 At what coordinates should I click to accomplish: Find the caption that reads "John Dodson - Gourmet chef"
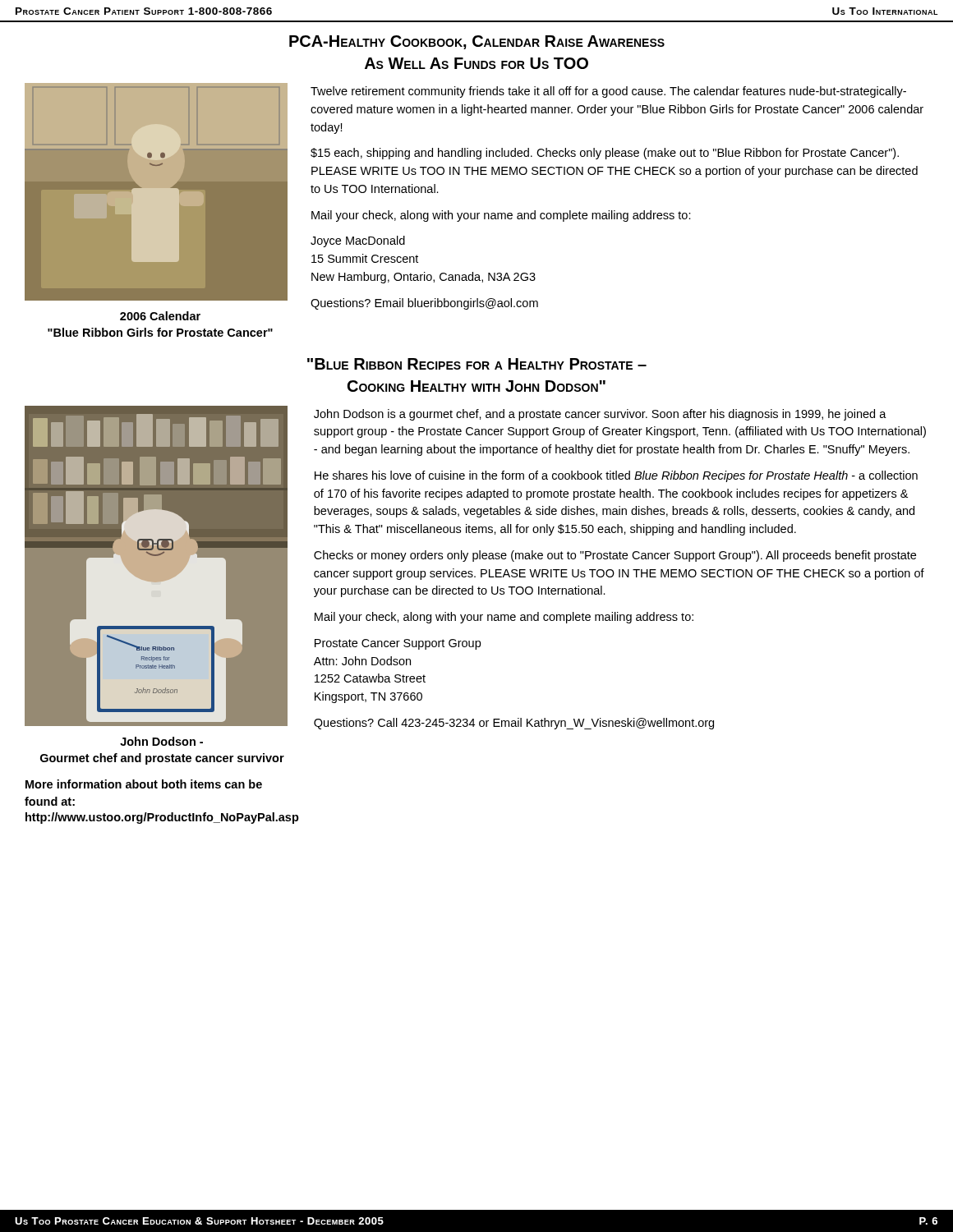[162, 750]
